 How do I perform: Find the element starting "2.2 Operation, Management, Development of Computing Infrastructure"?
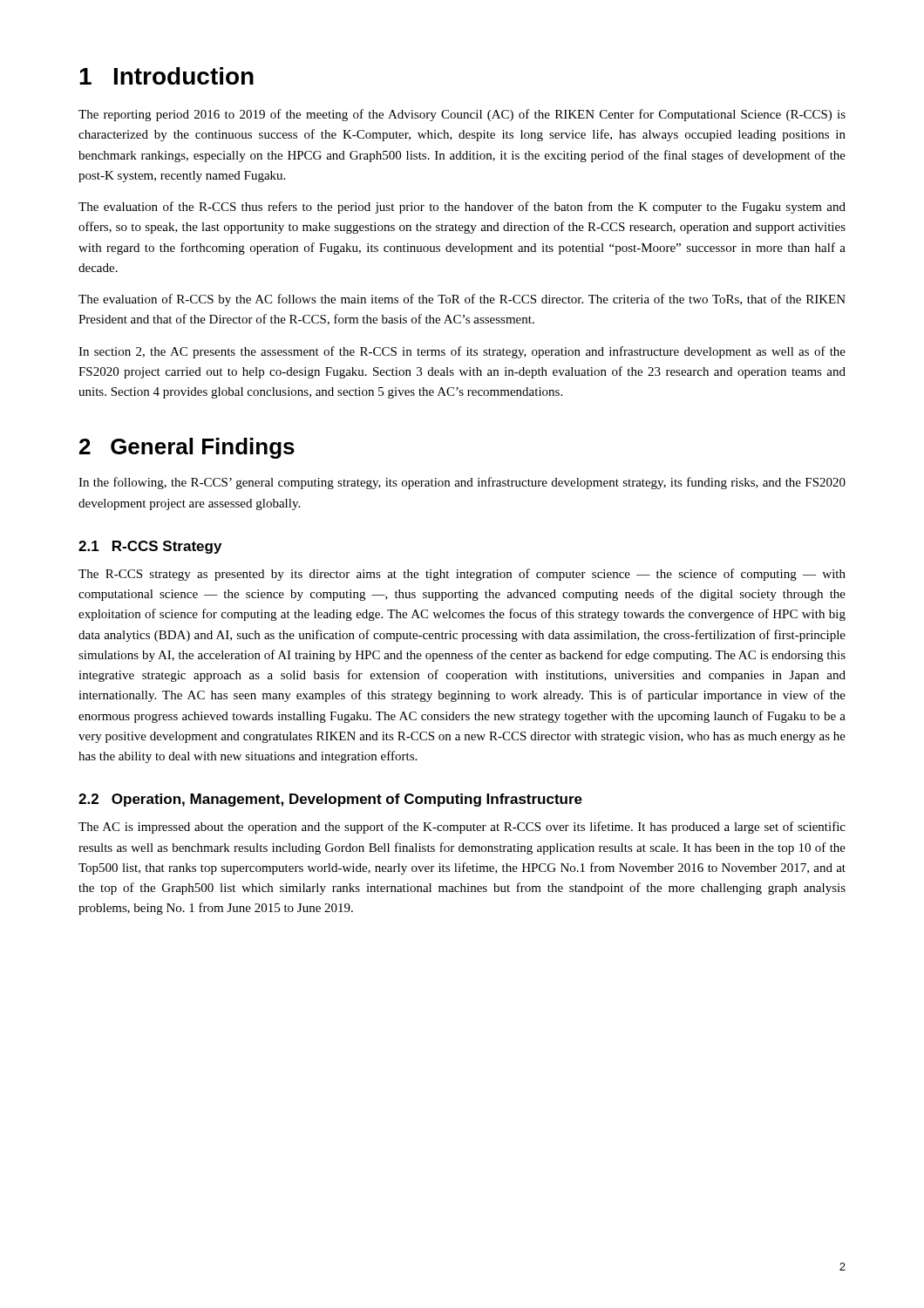pos(462,800)
